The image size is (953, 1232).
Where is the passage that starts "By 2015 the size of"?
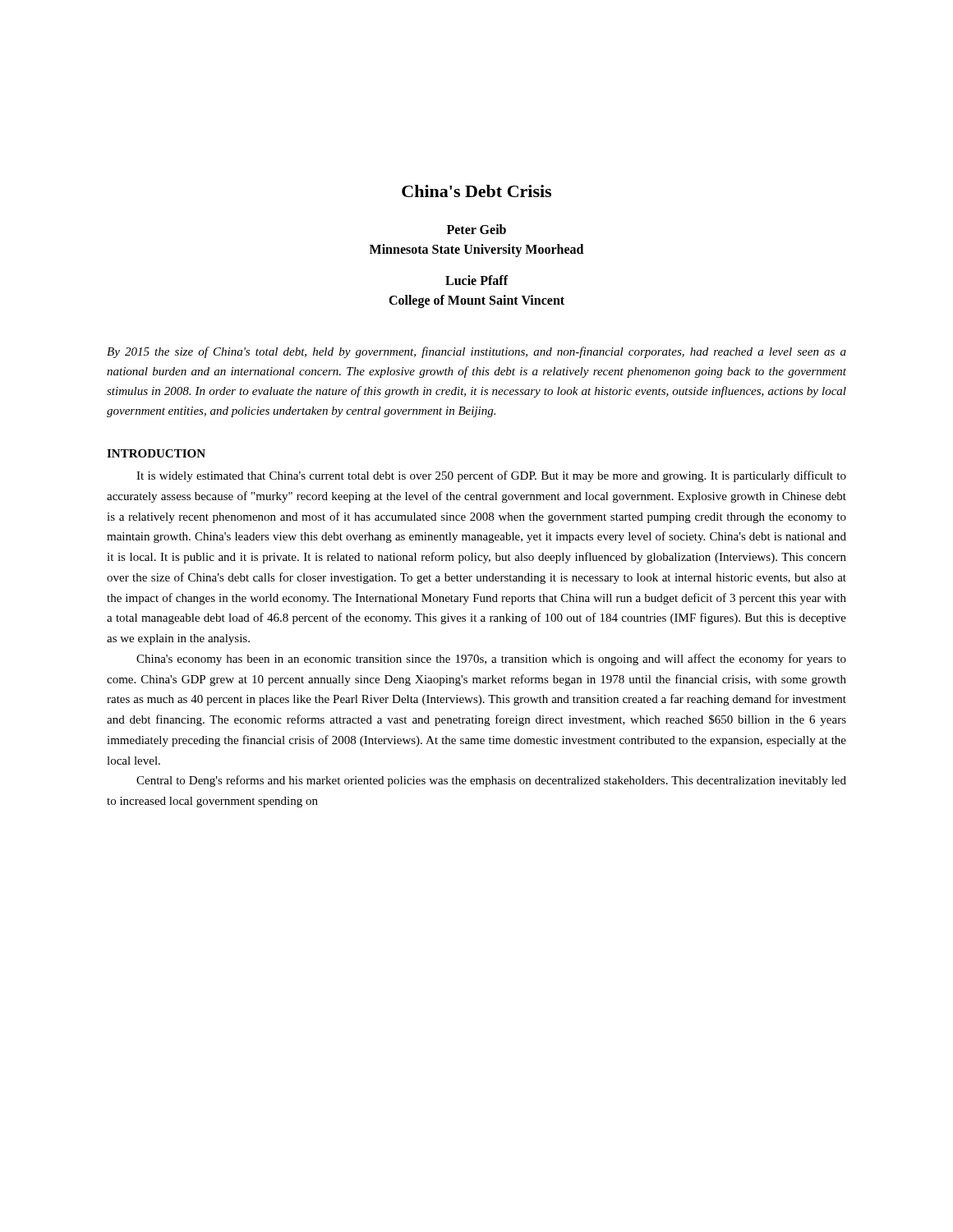(x=476, y=381)
